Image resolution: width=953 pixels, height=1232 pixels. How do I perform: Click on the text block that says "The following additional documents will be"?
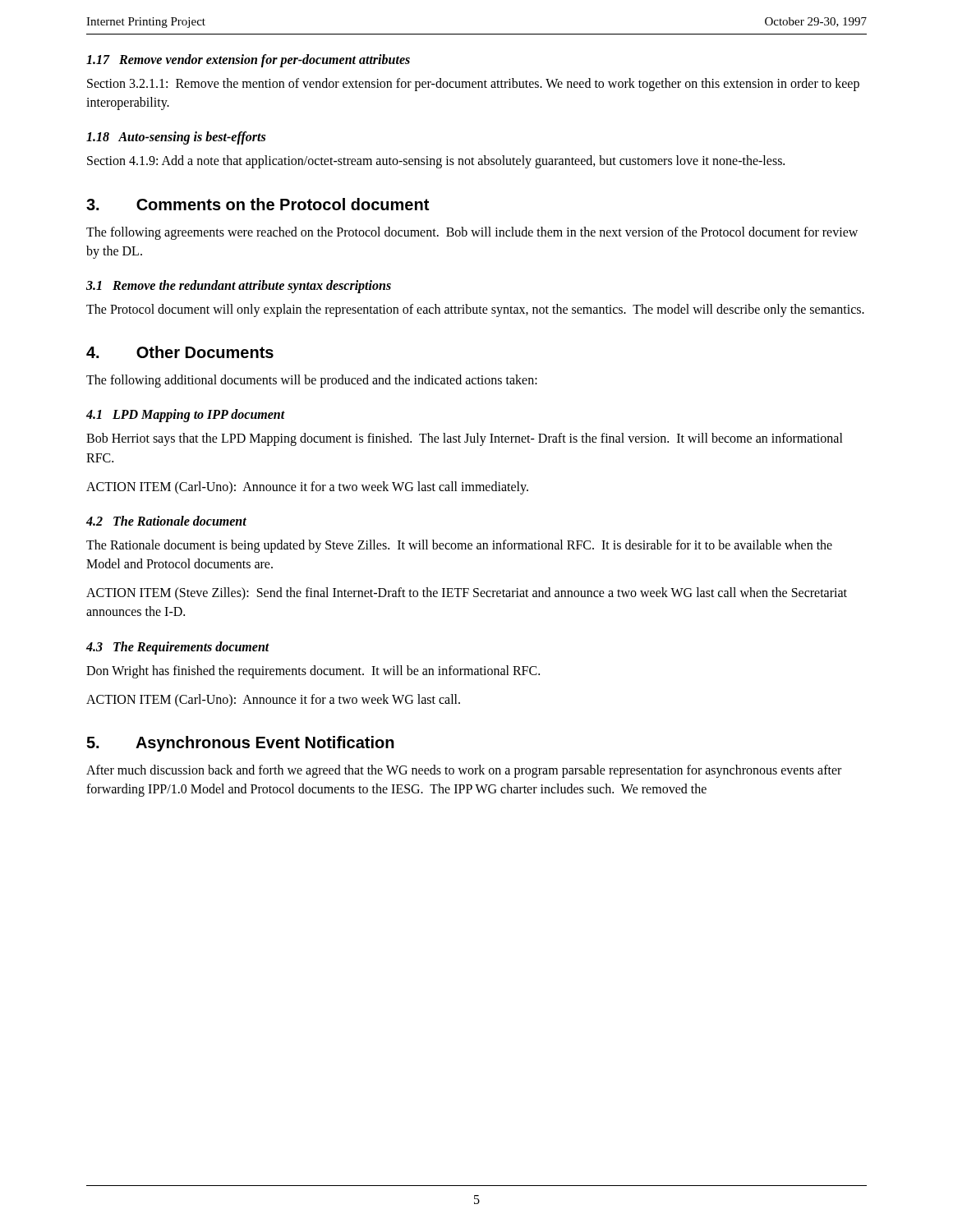coord(312,380)
